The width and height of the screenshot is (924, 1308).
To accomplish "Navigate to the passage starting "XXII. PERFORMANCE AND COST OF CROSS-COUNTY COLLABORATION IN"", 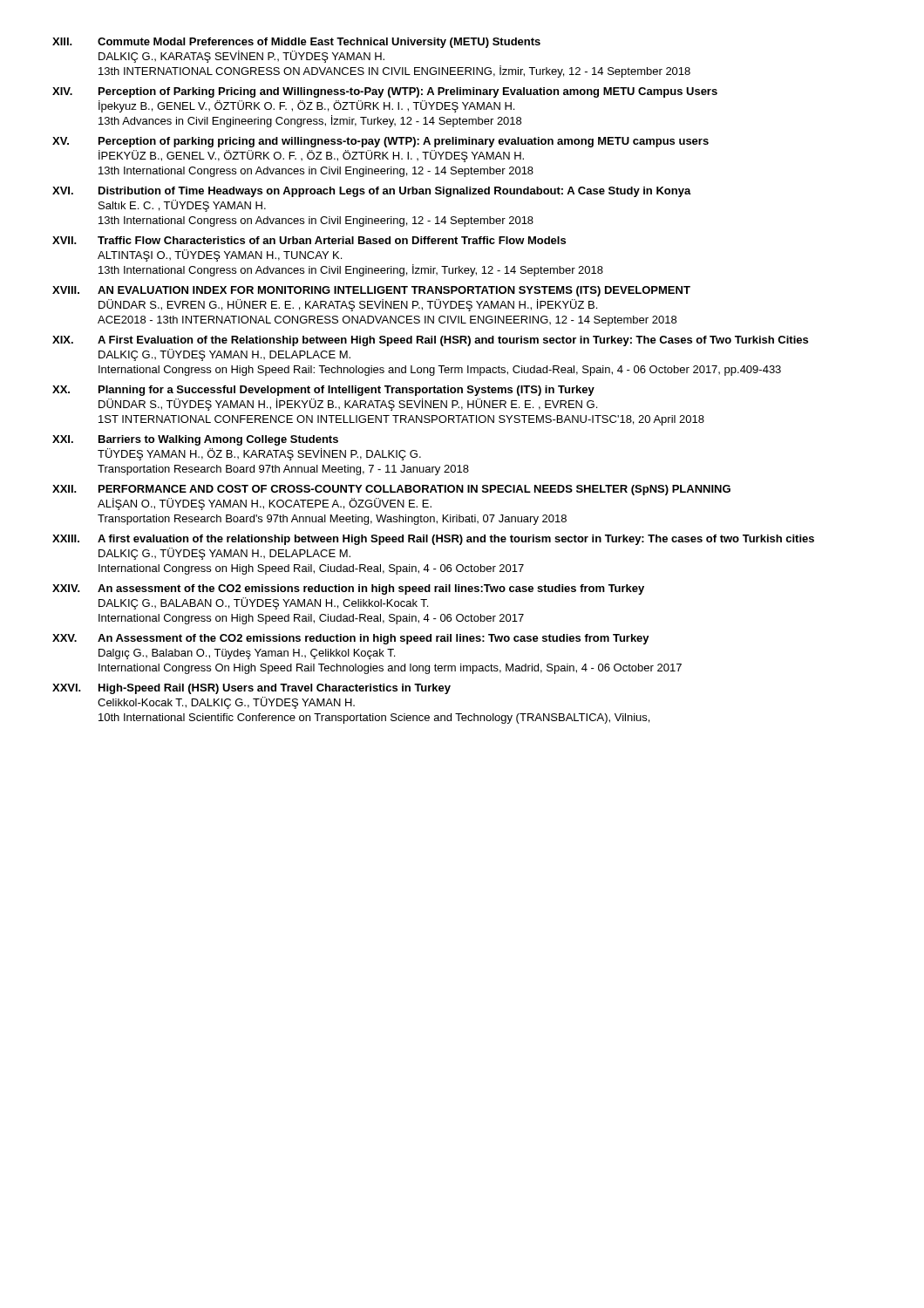I will pos(462,504).
